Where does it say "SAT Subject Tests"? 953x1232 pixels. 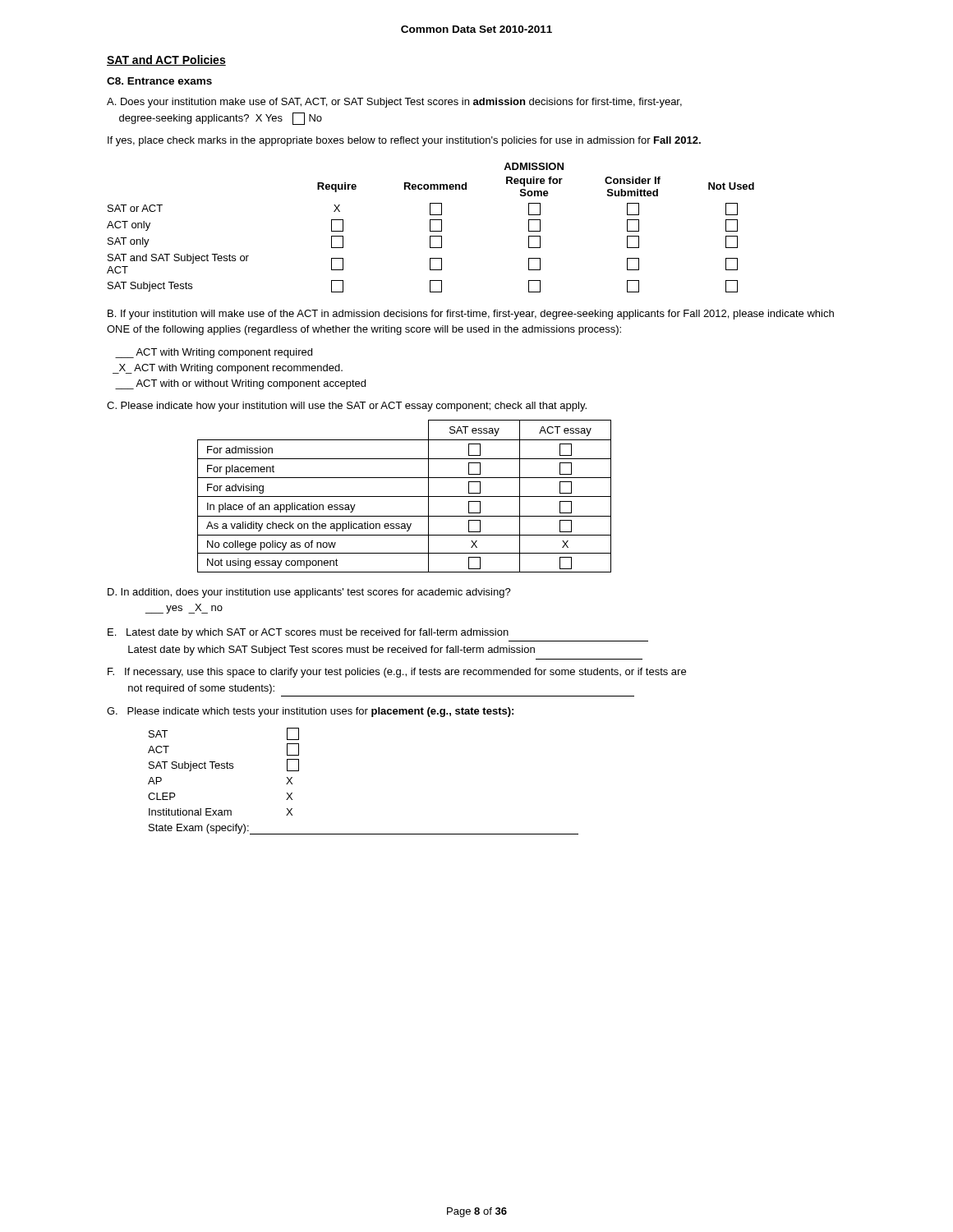(x=223, y=765)
